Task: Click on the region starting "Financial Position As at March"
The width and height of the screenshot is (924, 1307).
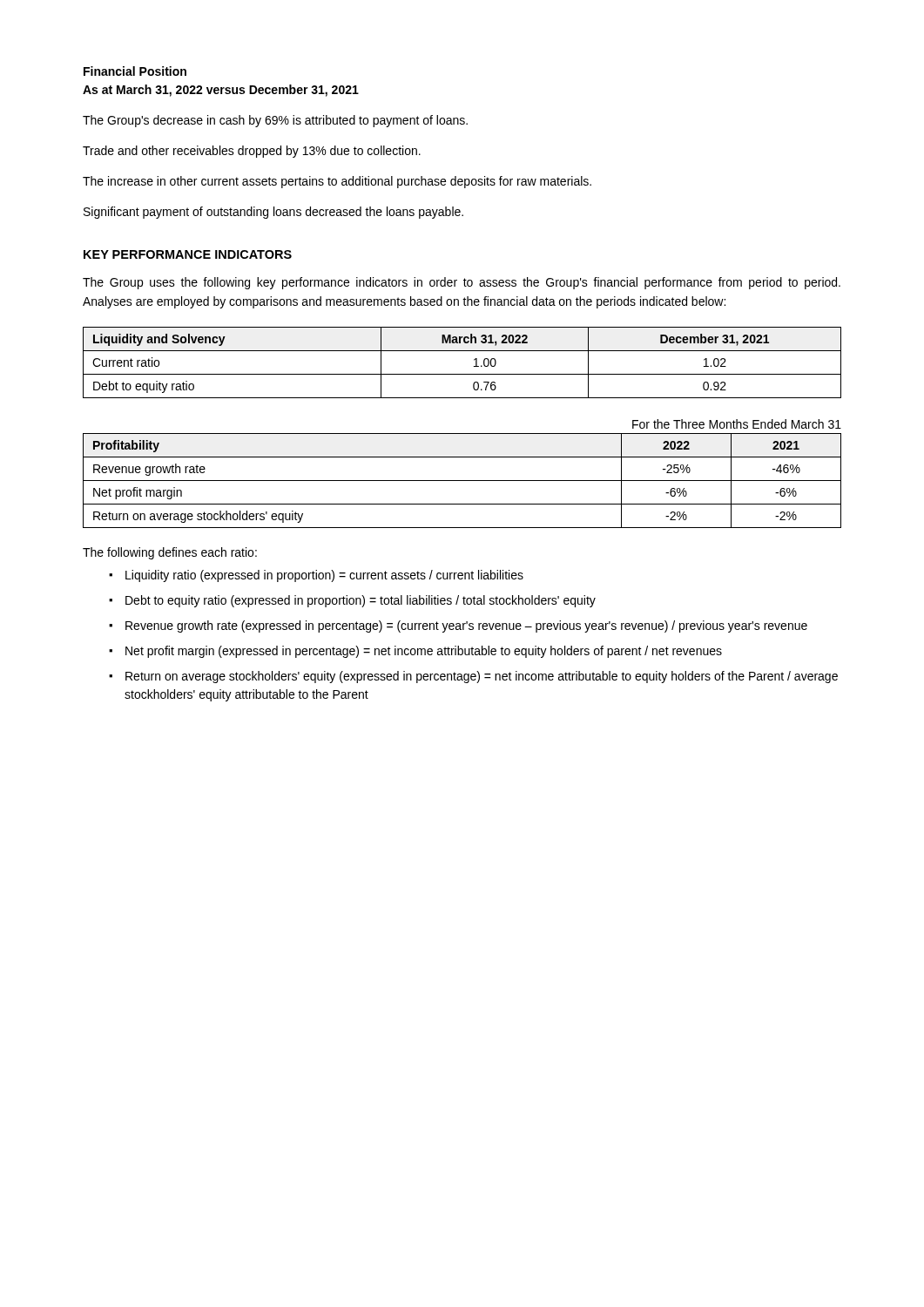Action: click(x=221, y=81)
